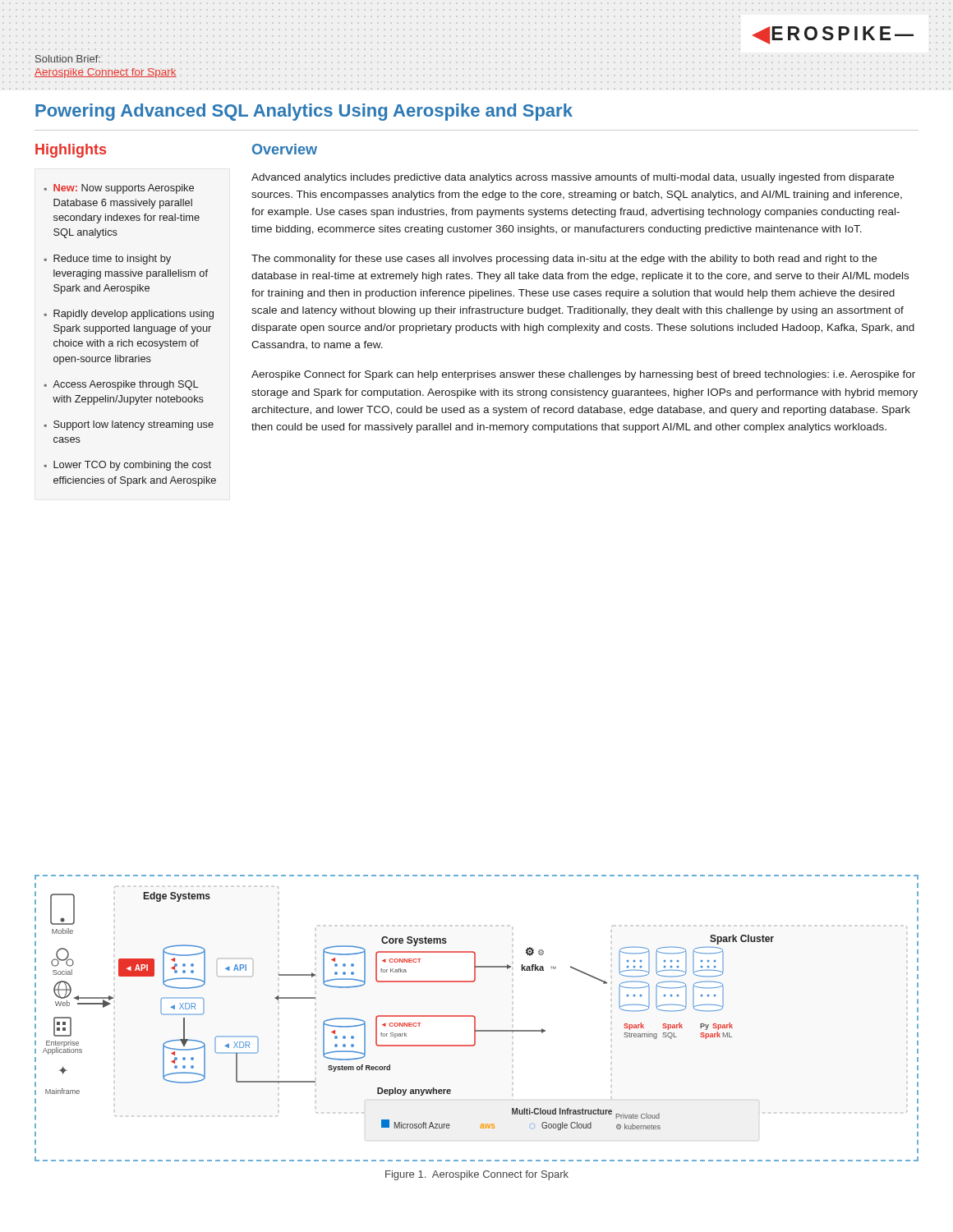Click on the region starting "• Access Aerospike through SQL with Zeppelin/Jupyter"

131,392
